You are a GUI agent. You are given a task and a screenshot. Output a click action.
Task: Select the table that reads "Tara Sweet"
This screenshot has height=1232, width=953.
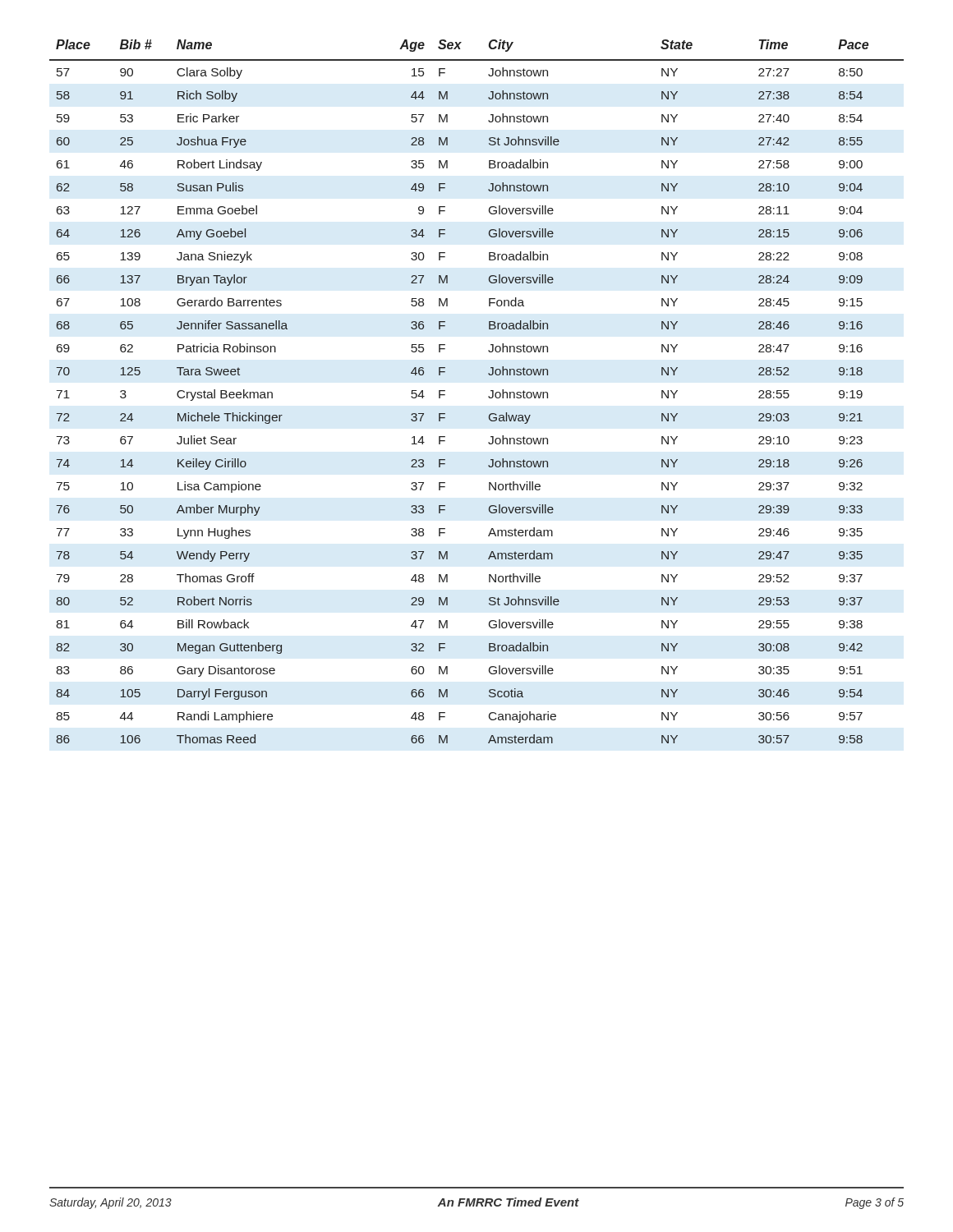pos(476,392)
